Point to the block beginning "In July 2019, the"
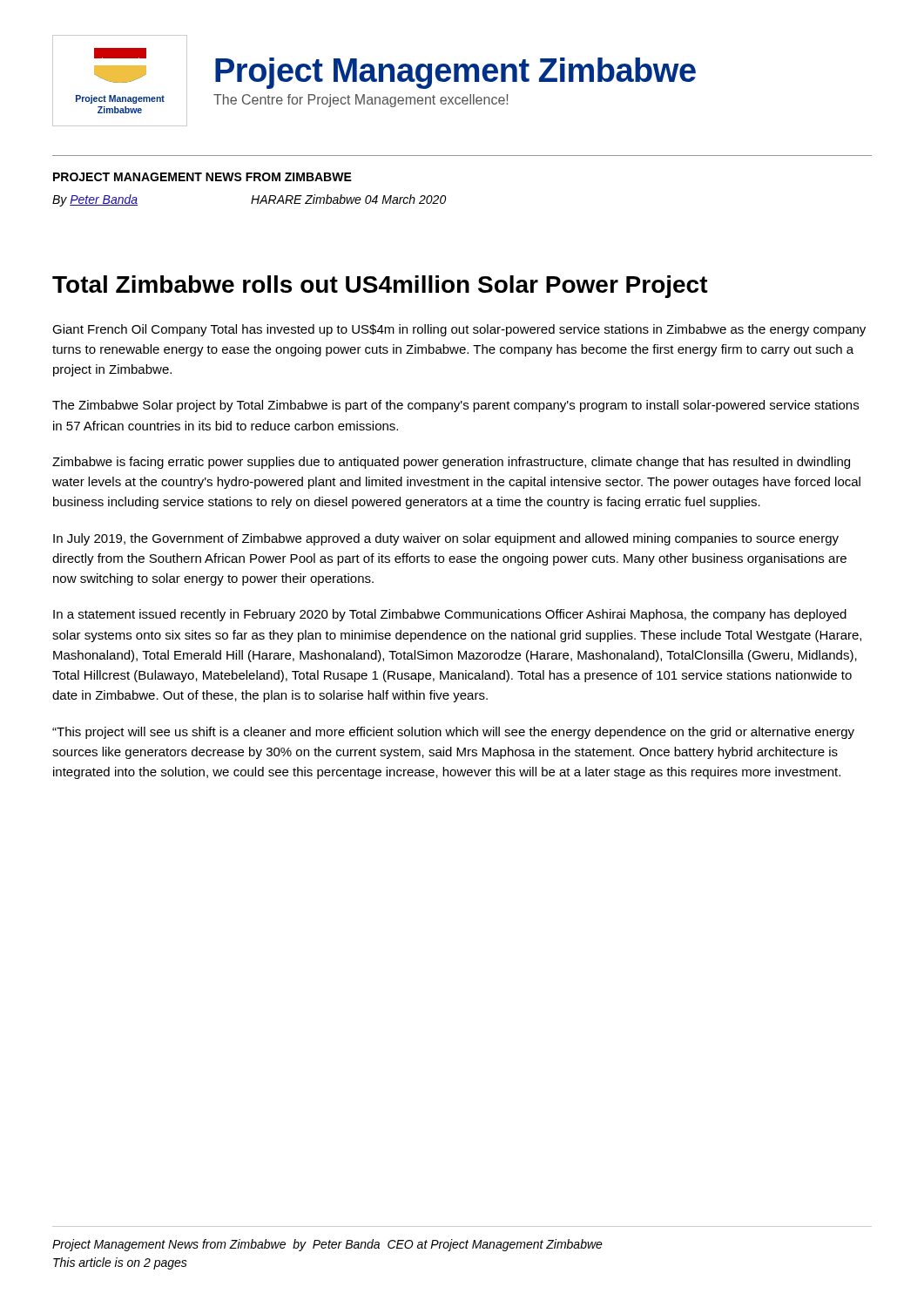 (x=450, y=558)
